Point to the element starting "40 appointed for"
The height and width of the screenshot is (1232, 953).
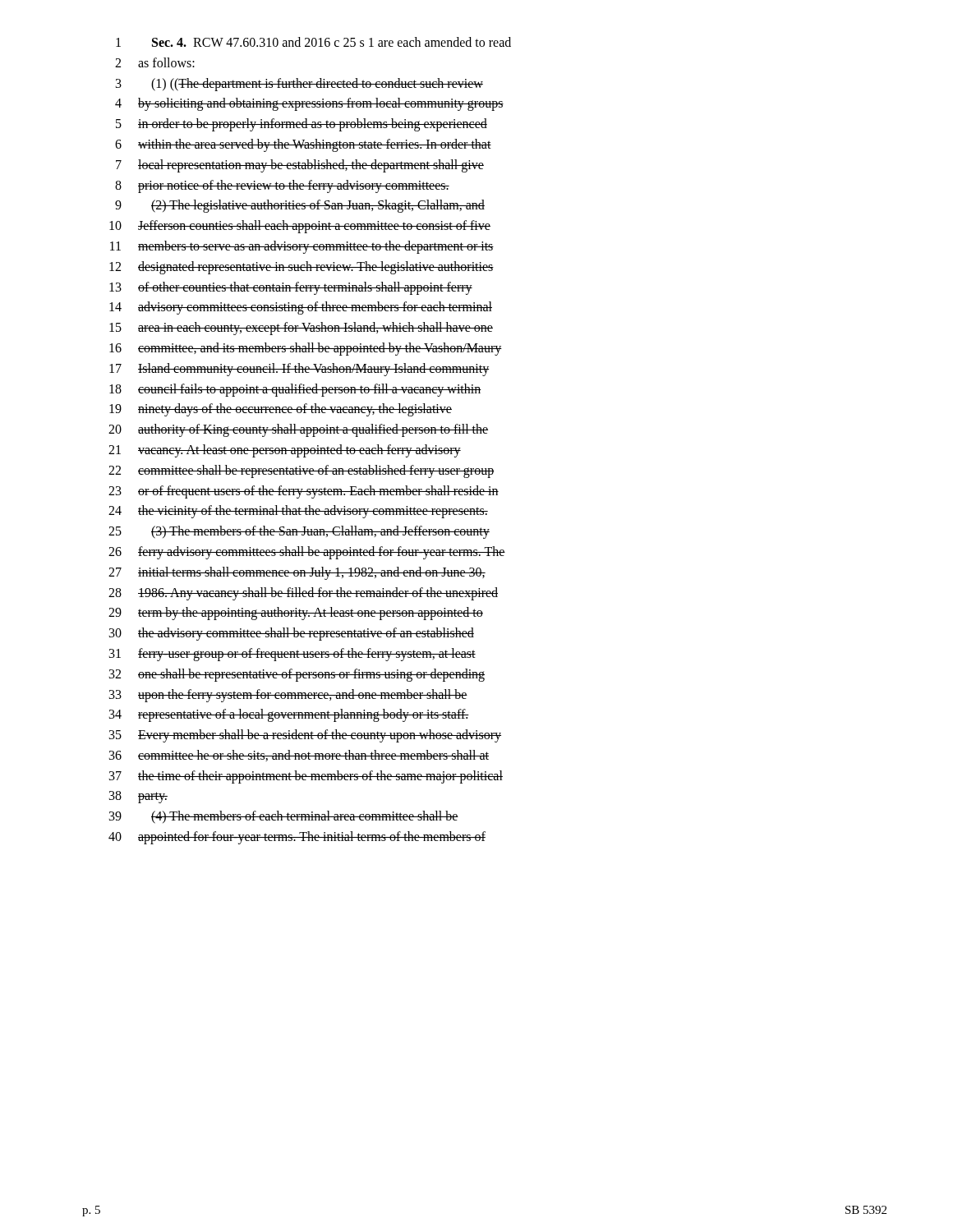pos(485,837)
